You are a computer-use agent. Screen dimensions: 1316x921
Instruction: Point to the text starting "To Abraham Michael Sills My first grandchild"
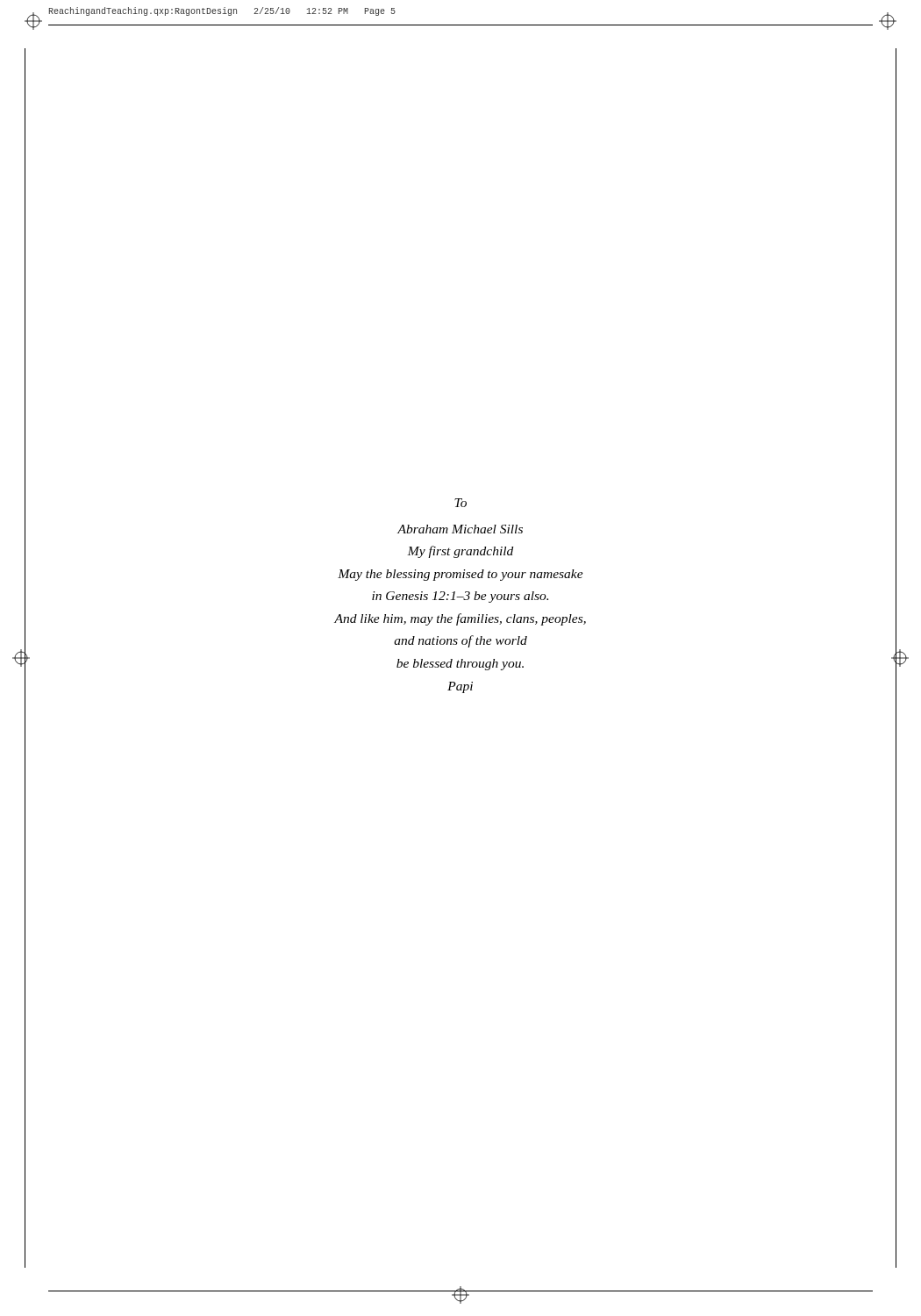(x=460, y=594)
